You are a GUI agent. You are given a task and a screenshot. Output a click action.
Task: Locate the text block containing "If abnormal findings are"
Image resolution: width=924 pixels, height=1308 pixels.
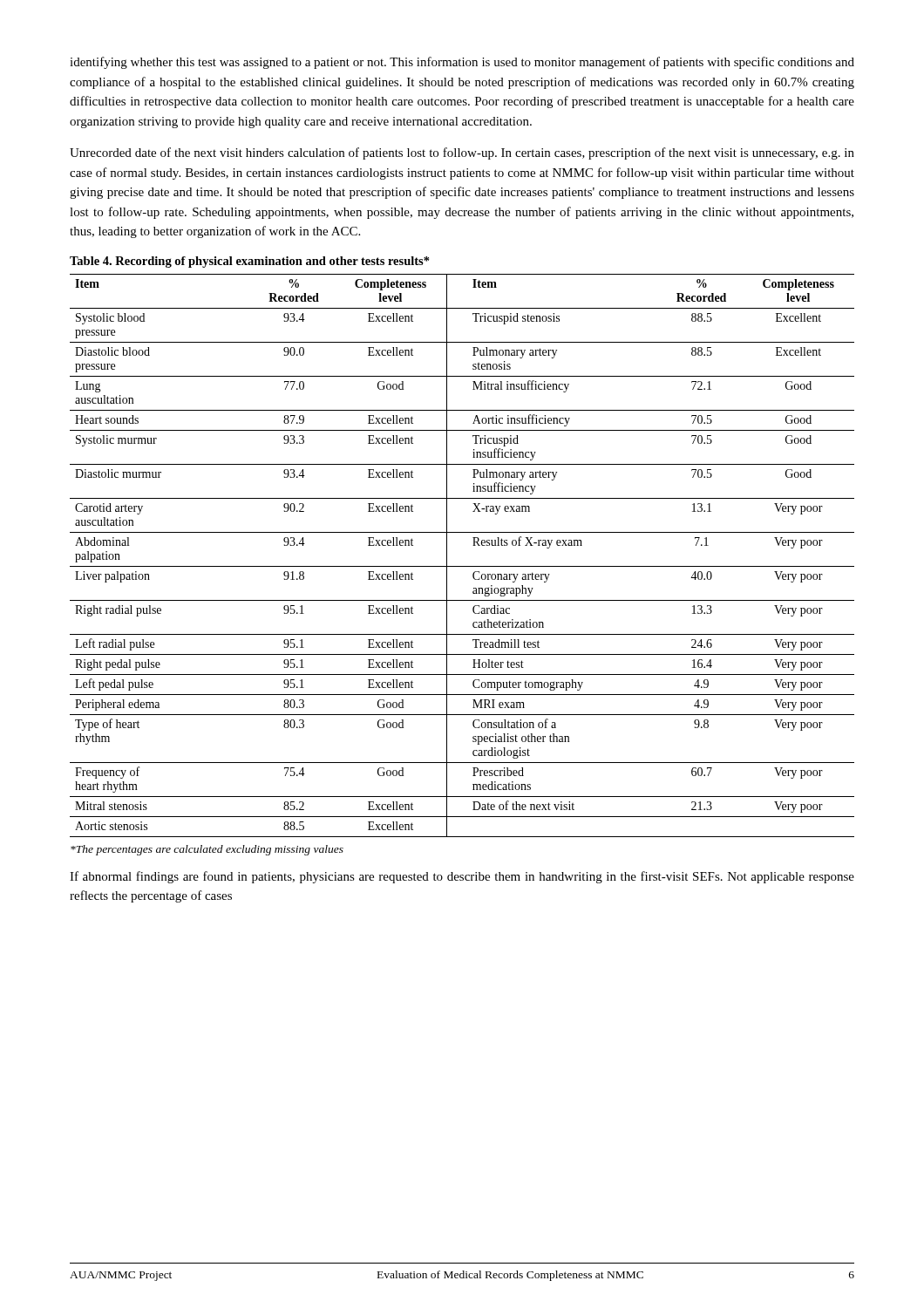point(462,886)
